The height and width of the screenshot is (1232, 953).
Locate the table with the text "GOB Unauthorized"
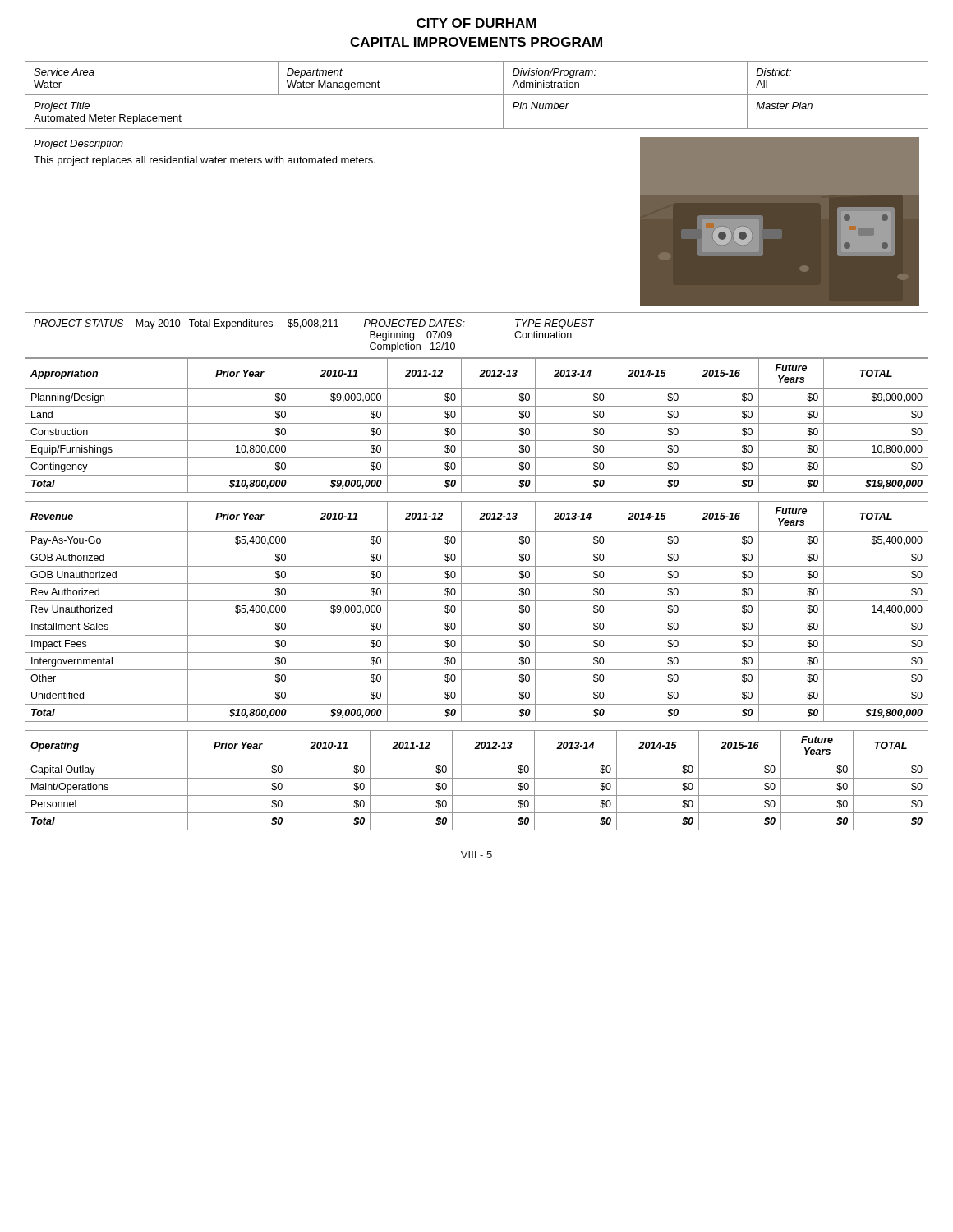(x=476, y=611)
